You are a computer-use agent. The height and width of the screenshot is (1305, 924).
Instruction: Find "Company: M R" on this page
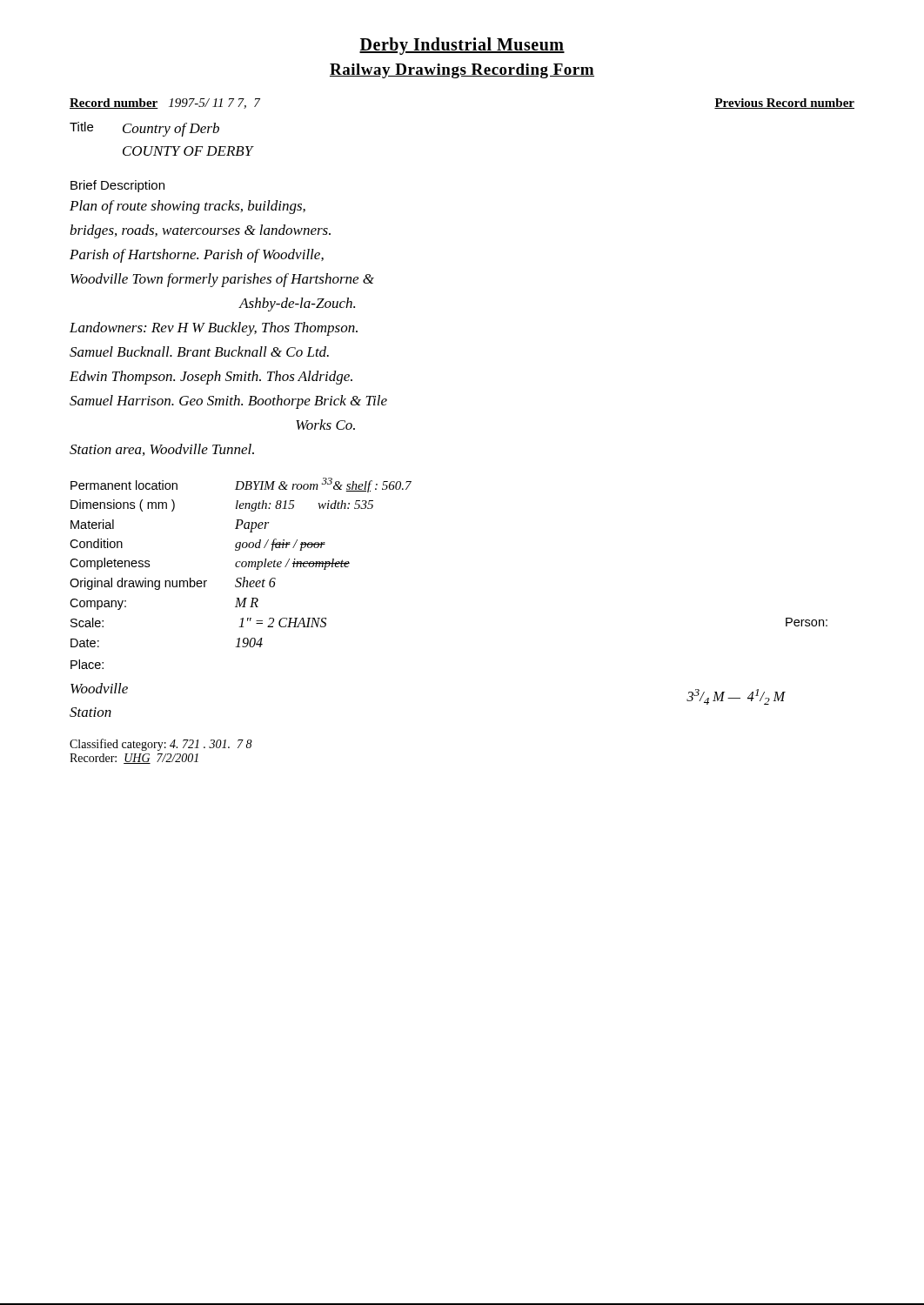pos(98,603)
